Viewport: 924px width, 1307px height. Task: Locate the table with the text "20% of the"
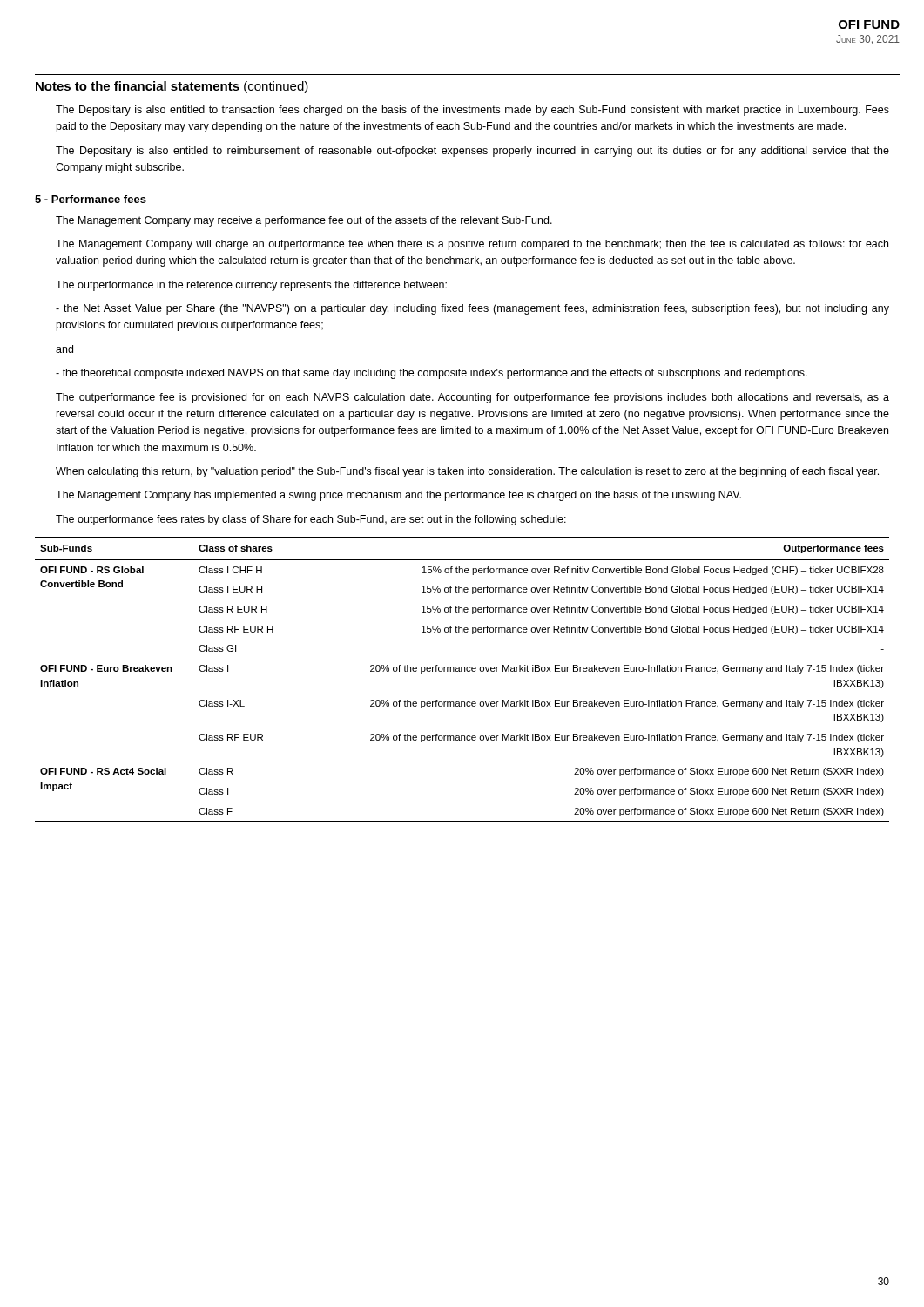click(x=462, y=679)
